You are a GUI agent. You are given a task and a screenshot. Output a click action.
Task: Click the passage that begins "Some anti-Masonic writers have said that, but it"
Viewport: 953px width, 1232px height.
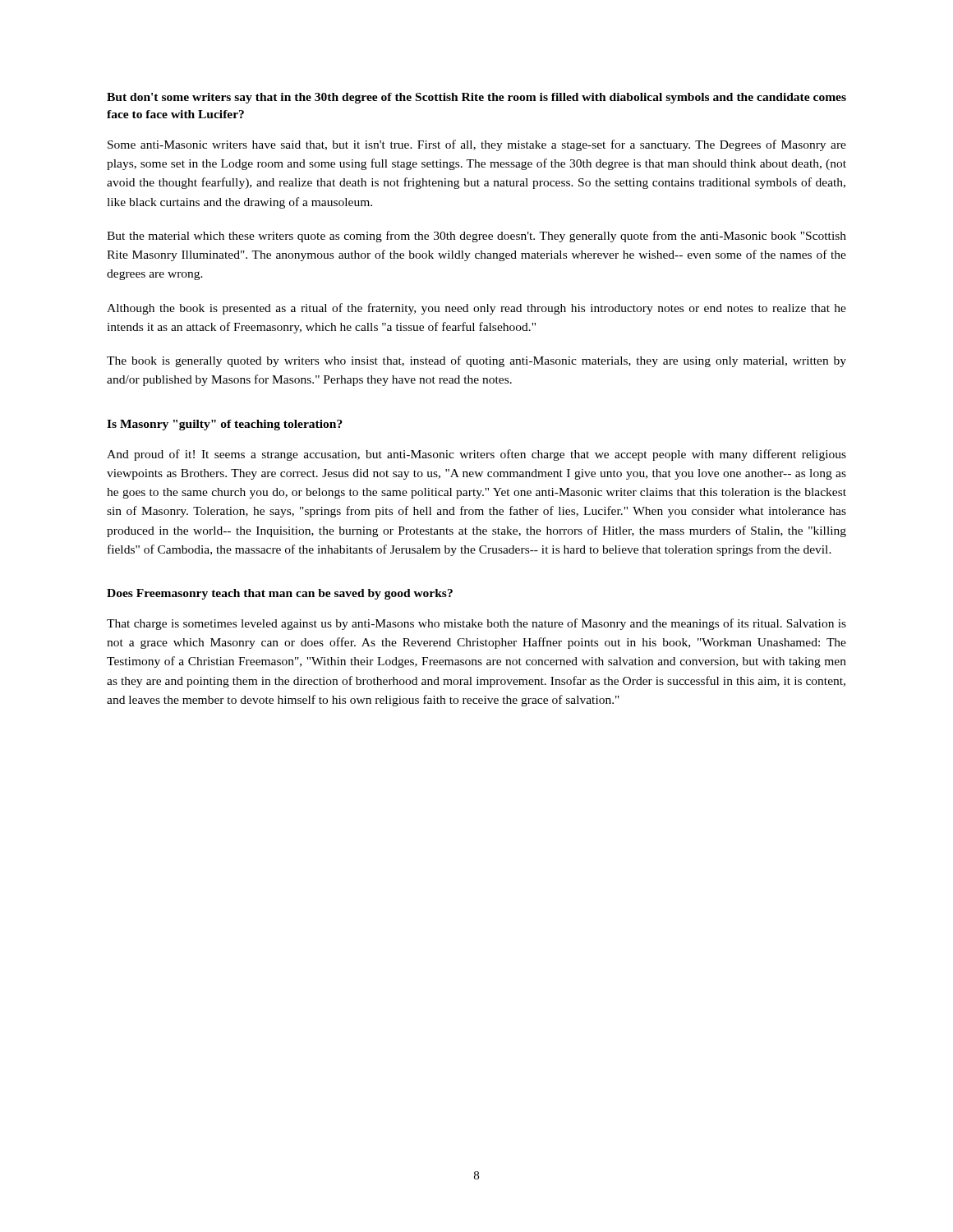[x=476, y=173]
